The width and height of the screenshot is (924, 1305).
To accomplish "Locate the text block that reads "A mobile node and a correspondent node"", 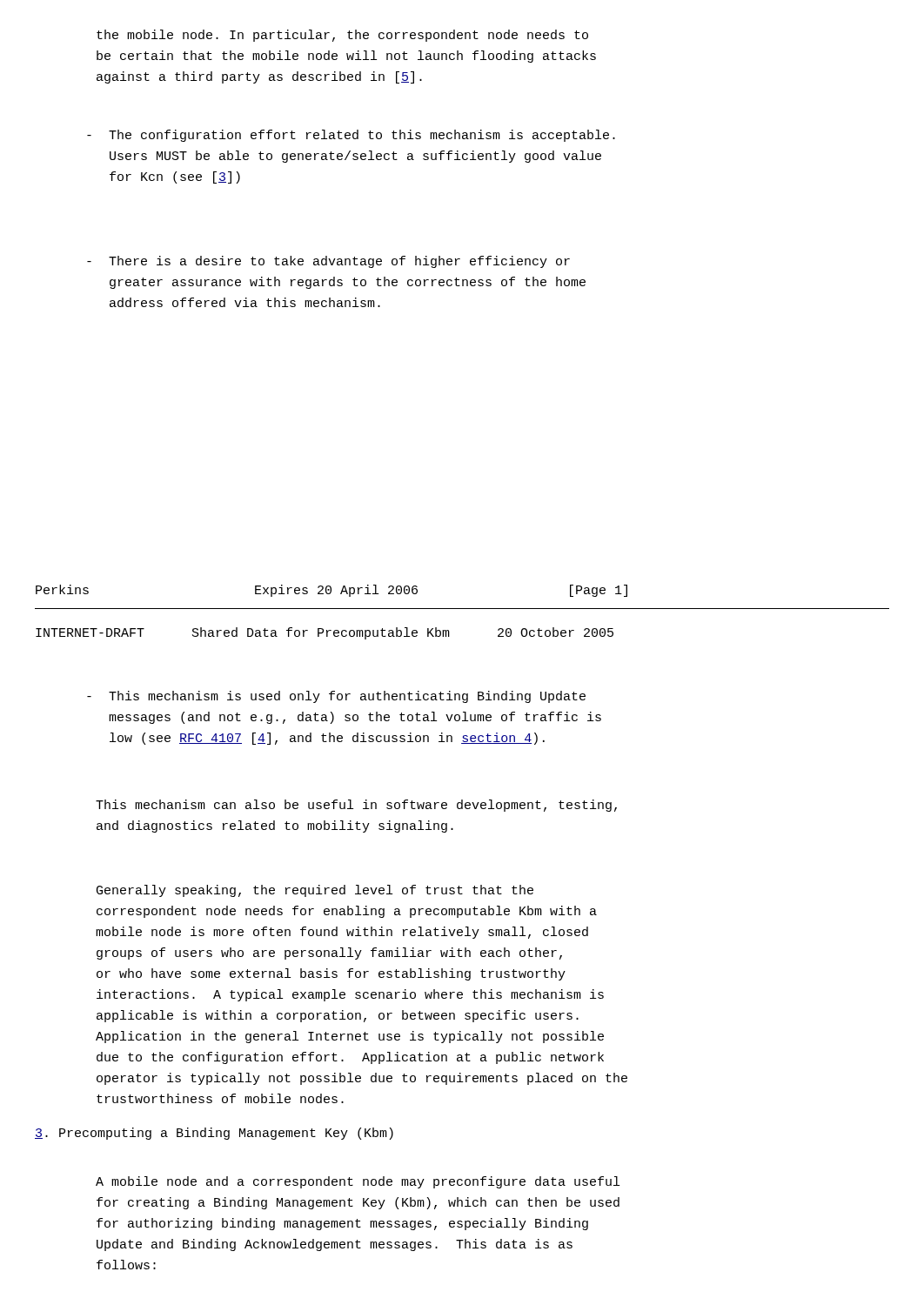I will click(x=358, y=1225).
